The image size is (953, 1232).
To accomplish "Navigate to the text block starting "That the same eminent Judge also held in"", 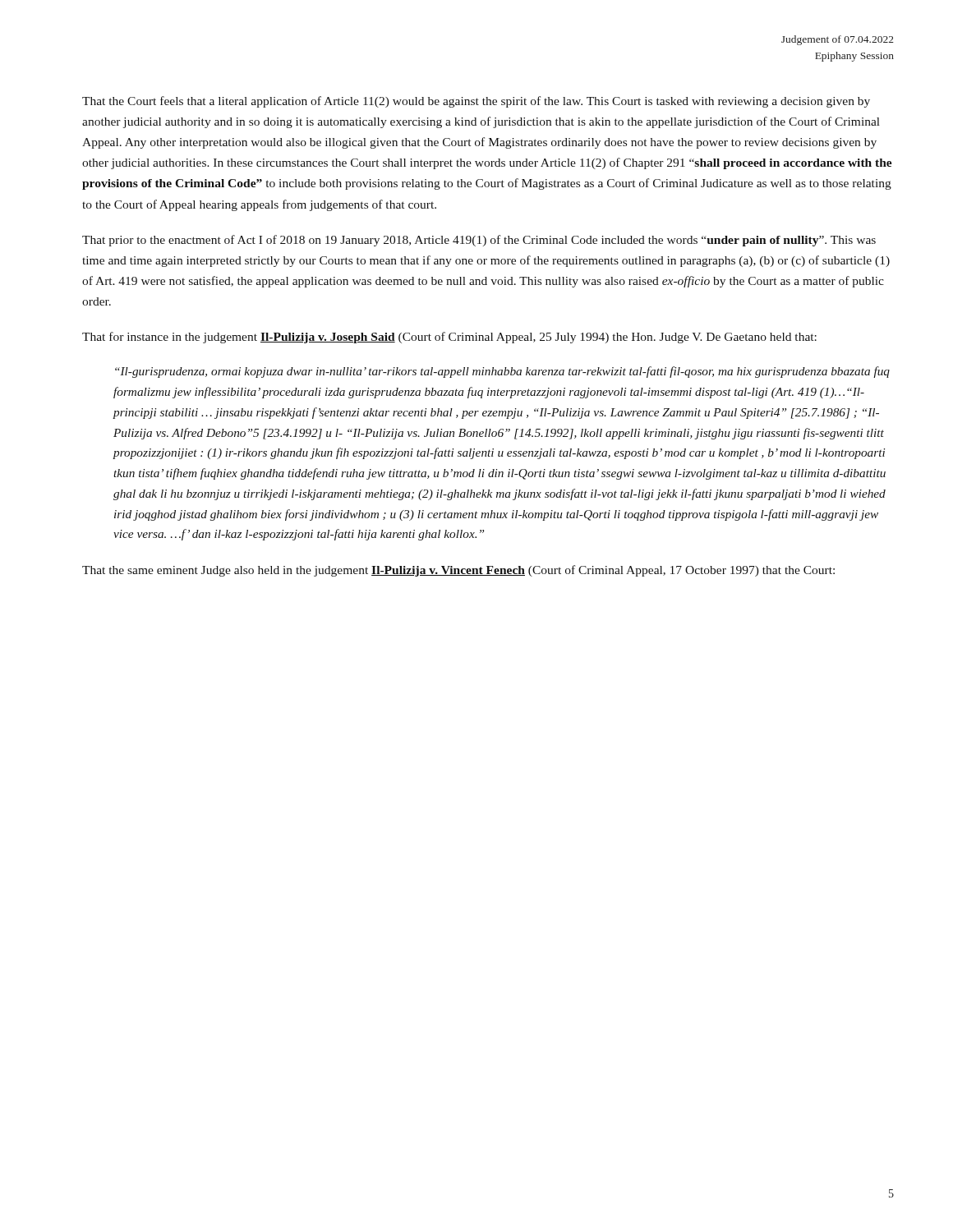I will (x=459, y=570).
